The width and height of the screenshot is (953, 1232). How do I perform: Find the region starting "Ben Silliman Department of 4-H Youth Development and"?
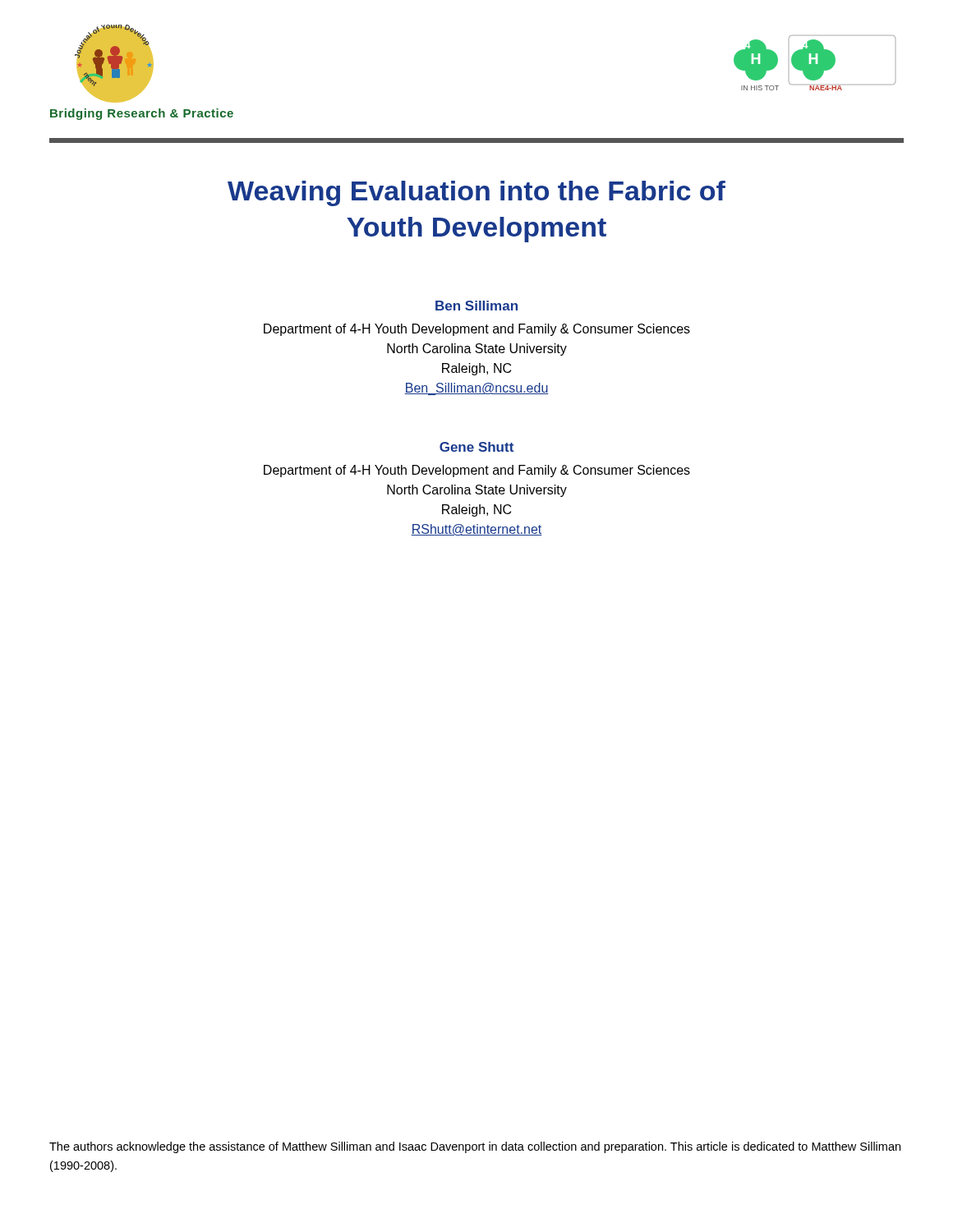[x=476, y=349]
